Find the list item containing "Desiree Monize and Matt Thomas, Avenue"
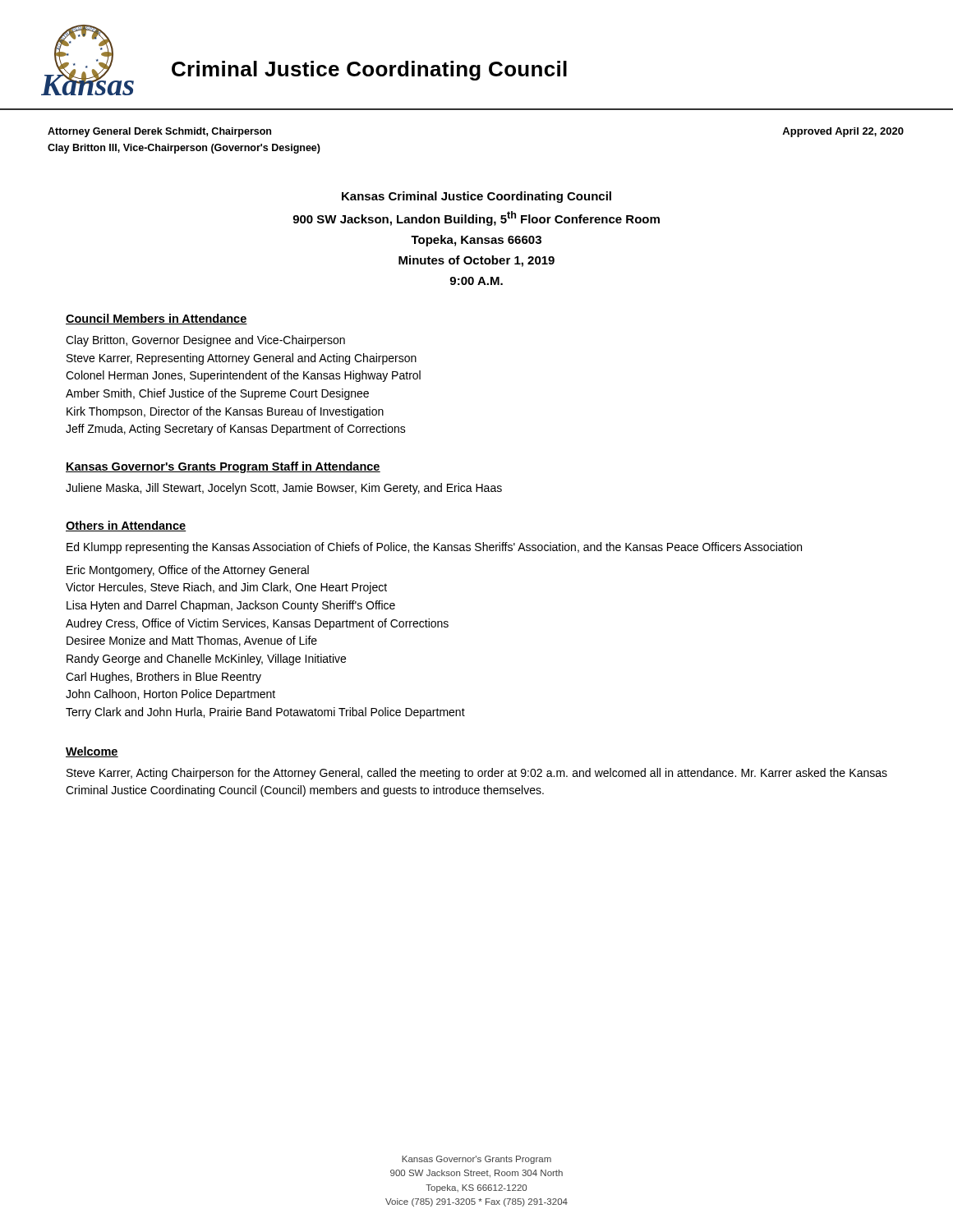 [192, 641]
